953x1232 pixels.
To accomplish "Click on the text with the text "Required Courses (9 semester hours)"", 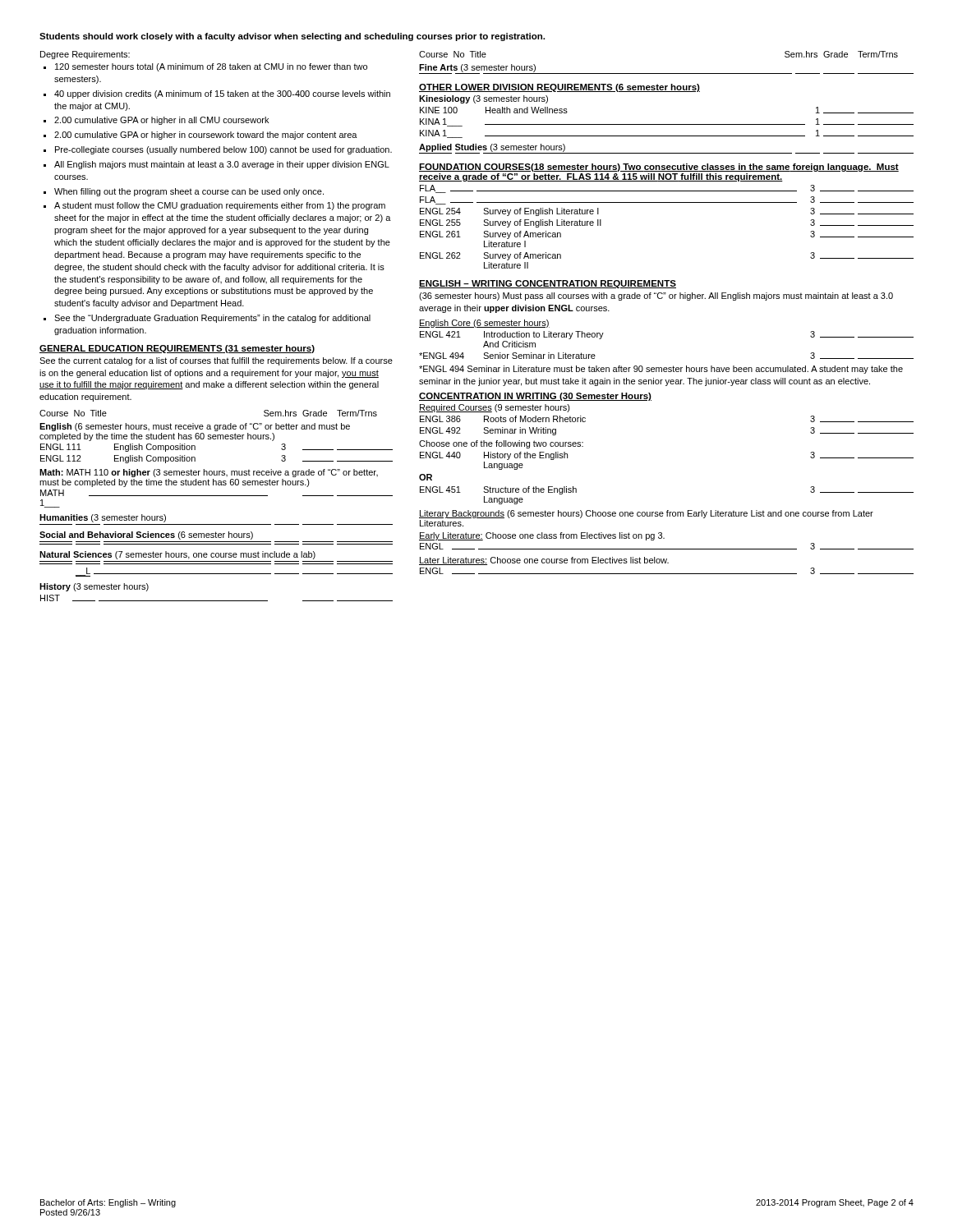I will 495,408.
